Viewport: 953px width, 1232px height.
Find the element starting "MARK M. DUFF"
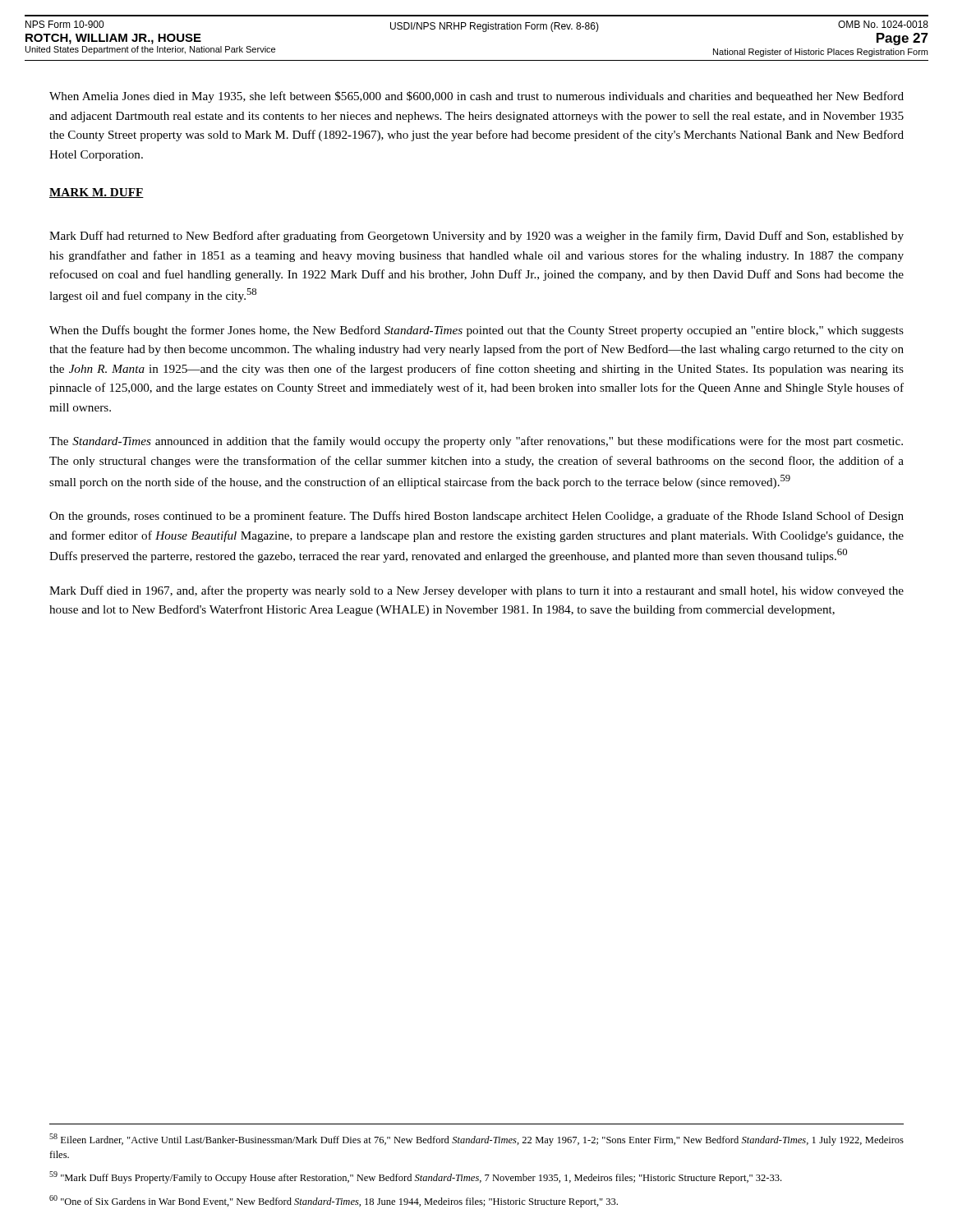[96, 192]
